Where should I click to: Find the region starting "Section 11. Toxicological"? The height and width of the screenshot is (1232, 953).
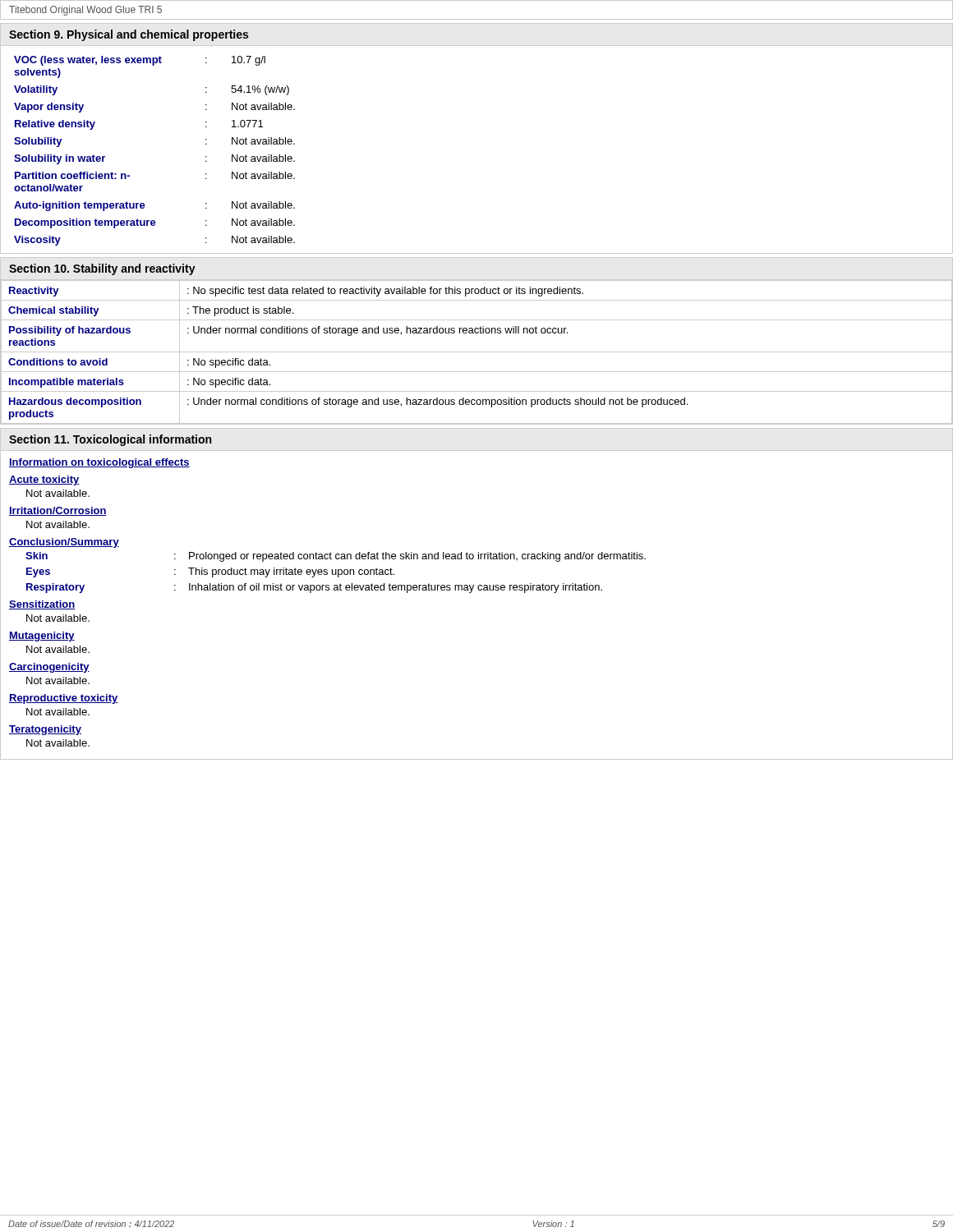pos(111,439)
